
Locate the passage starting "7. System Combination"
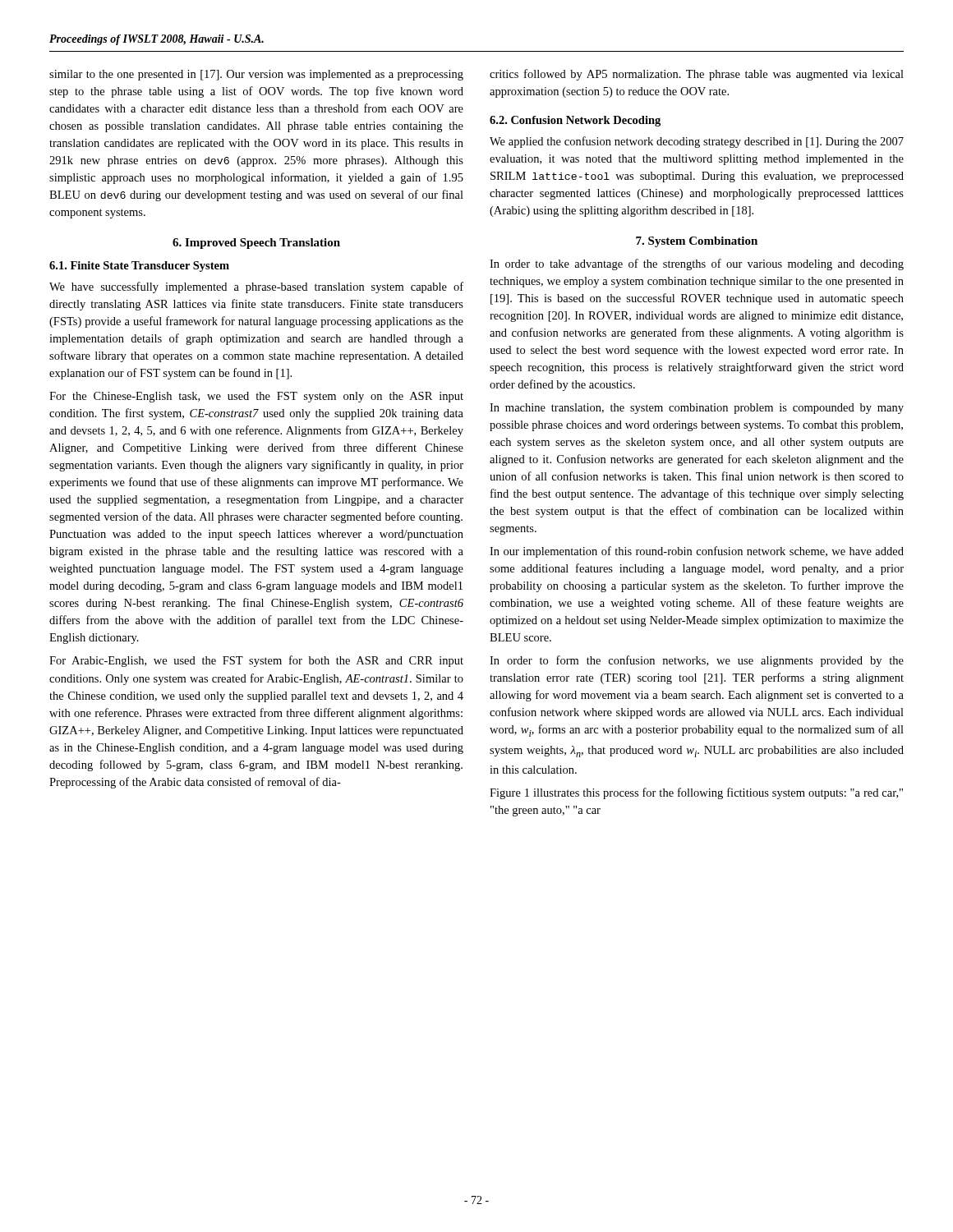pyautogui.click(x=697, y=241)
